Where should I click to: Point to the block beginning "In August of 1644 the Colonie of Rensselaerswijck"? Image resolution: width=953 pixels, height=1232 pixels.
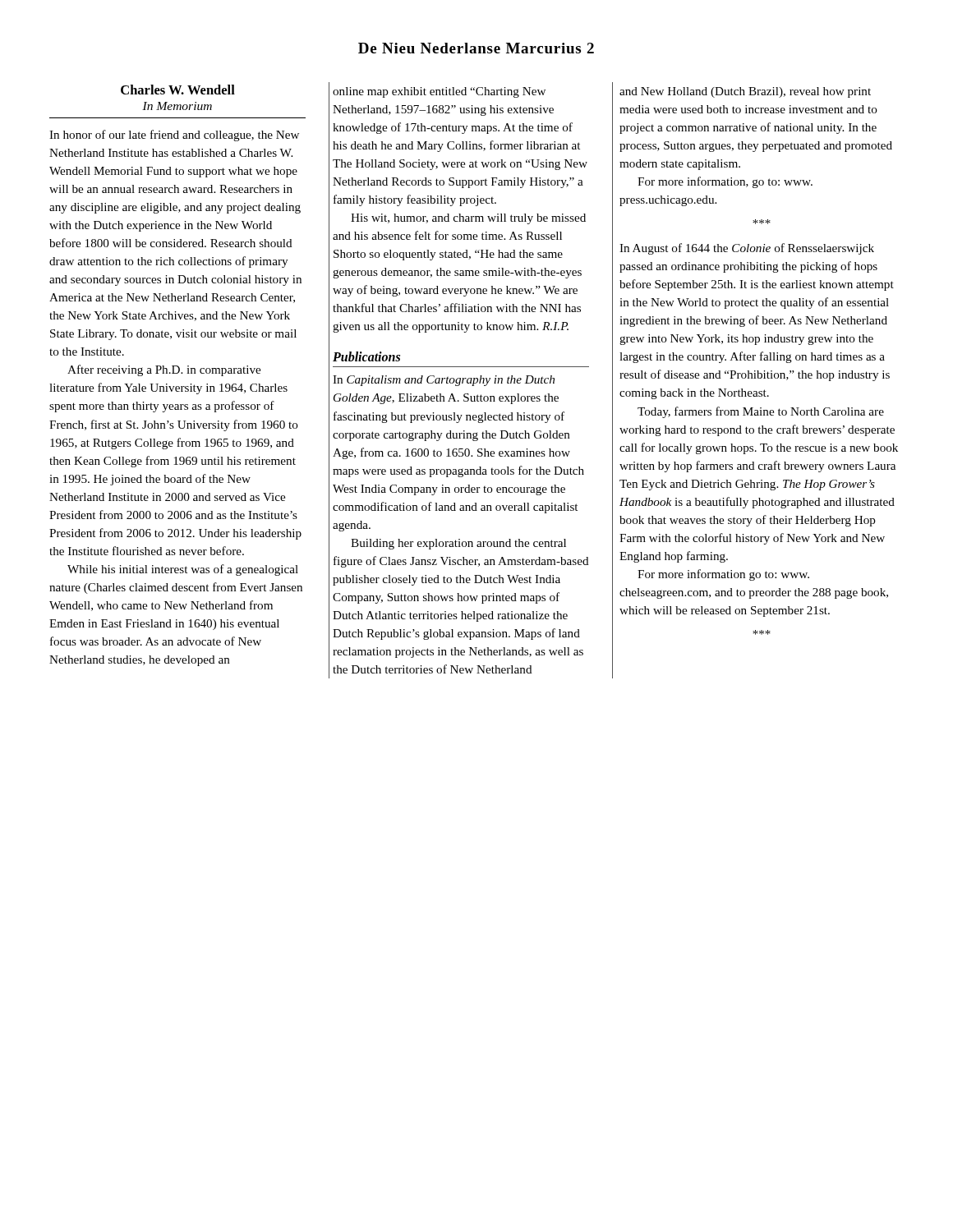(762, 429)
